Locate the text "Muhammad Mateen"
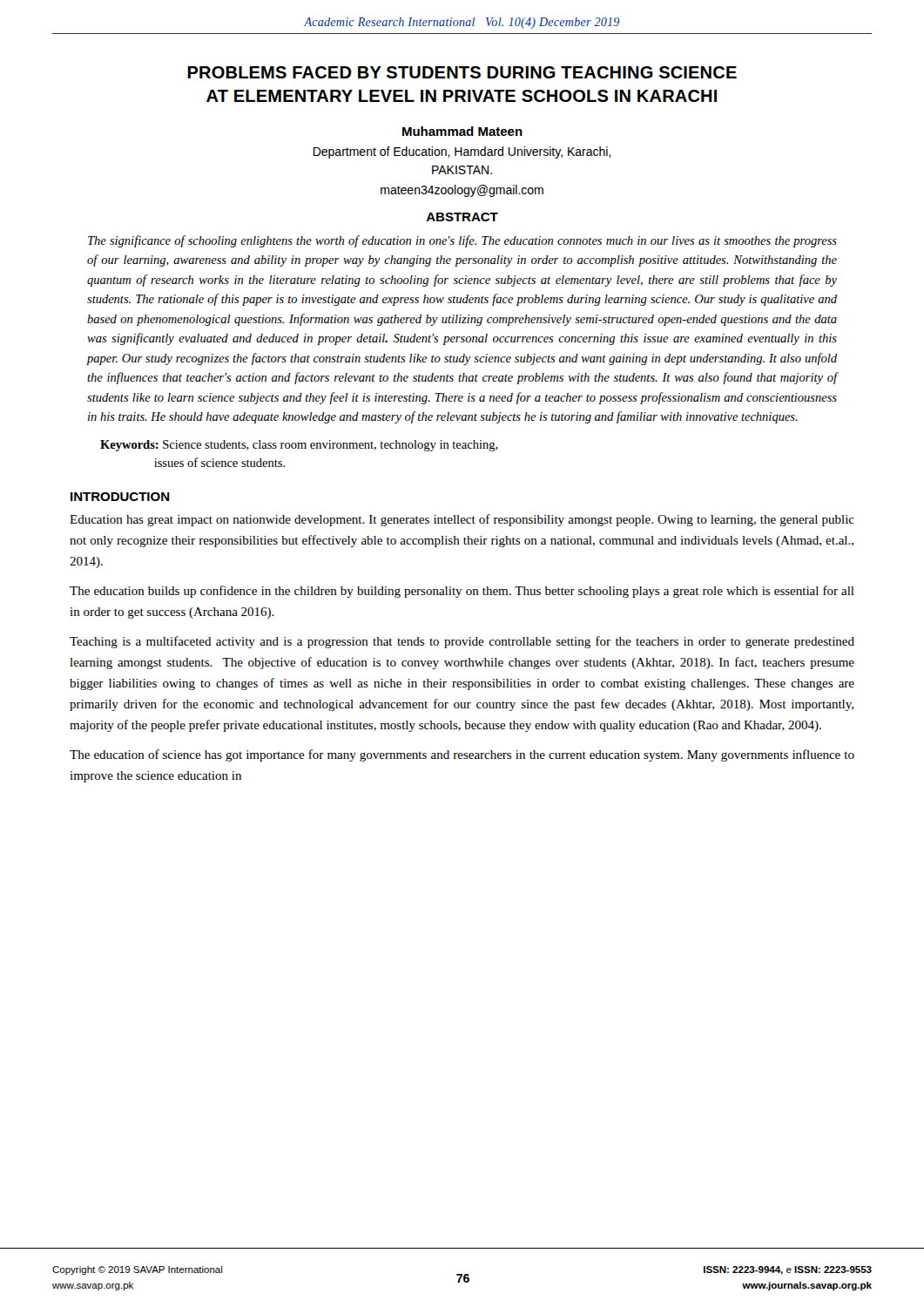This screenshot has height=1307, width=924. pos(462,131)
